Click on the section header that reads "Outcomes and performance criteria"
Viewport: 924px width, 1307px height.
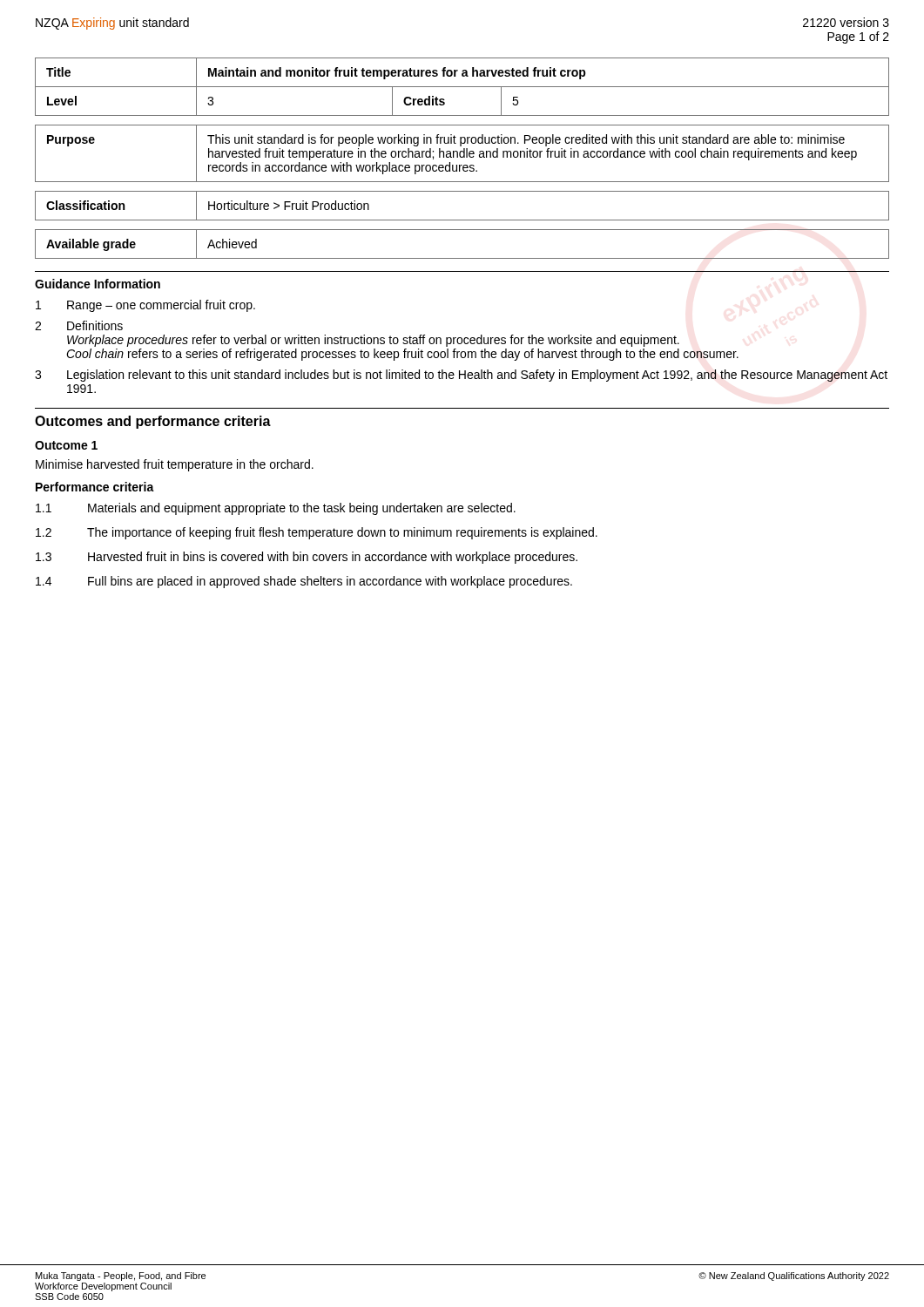153,421
